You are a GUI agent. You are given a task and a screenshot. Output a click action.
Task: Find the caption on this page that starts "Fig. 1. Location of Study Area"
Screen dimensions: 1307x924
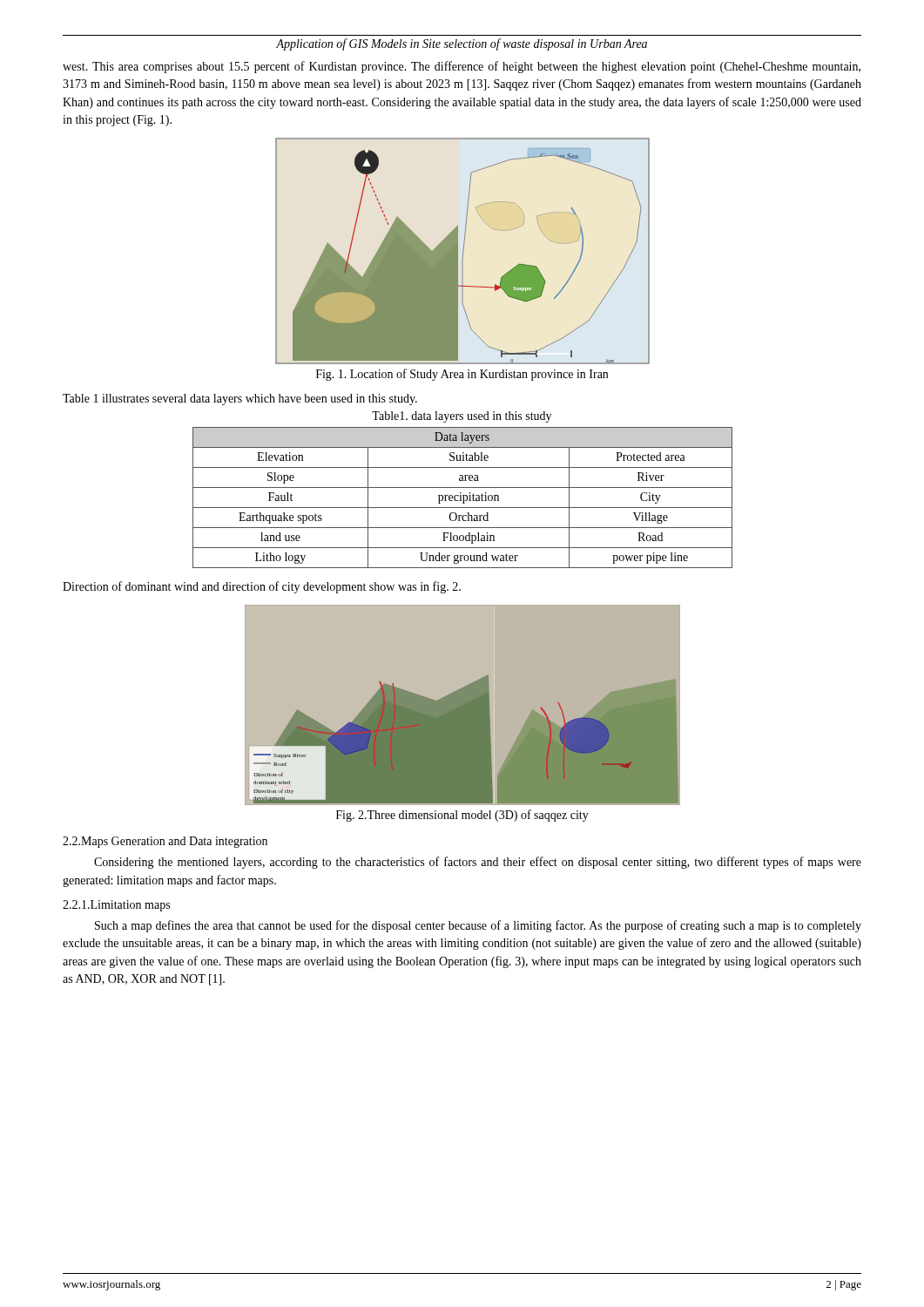462,374
